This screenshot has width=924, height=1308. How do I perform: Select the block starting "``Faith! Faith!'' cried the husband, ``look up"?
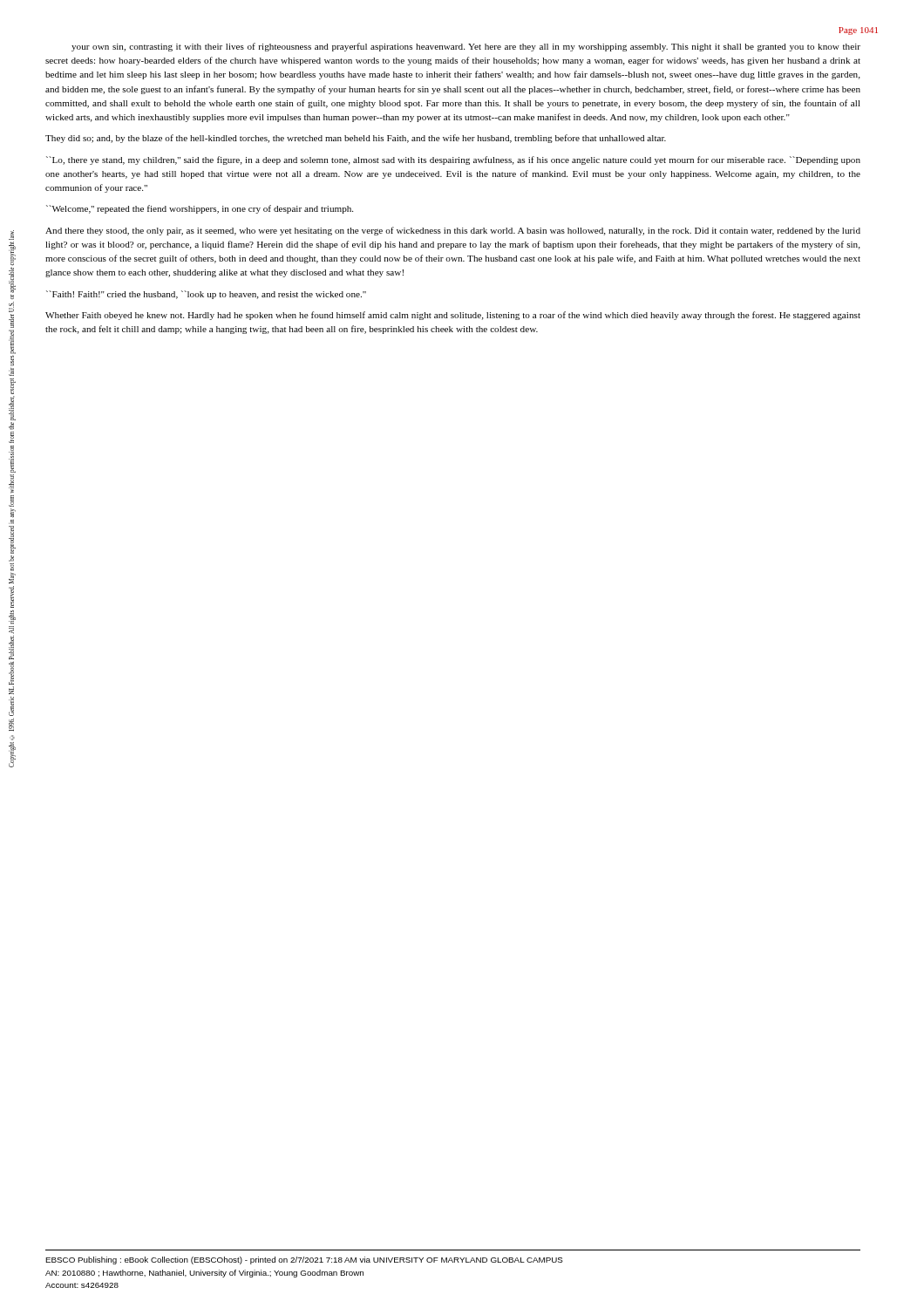click(x=206, y=293)
